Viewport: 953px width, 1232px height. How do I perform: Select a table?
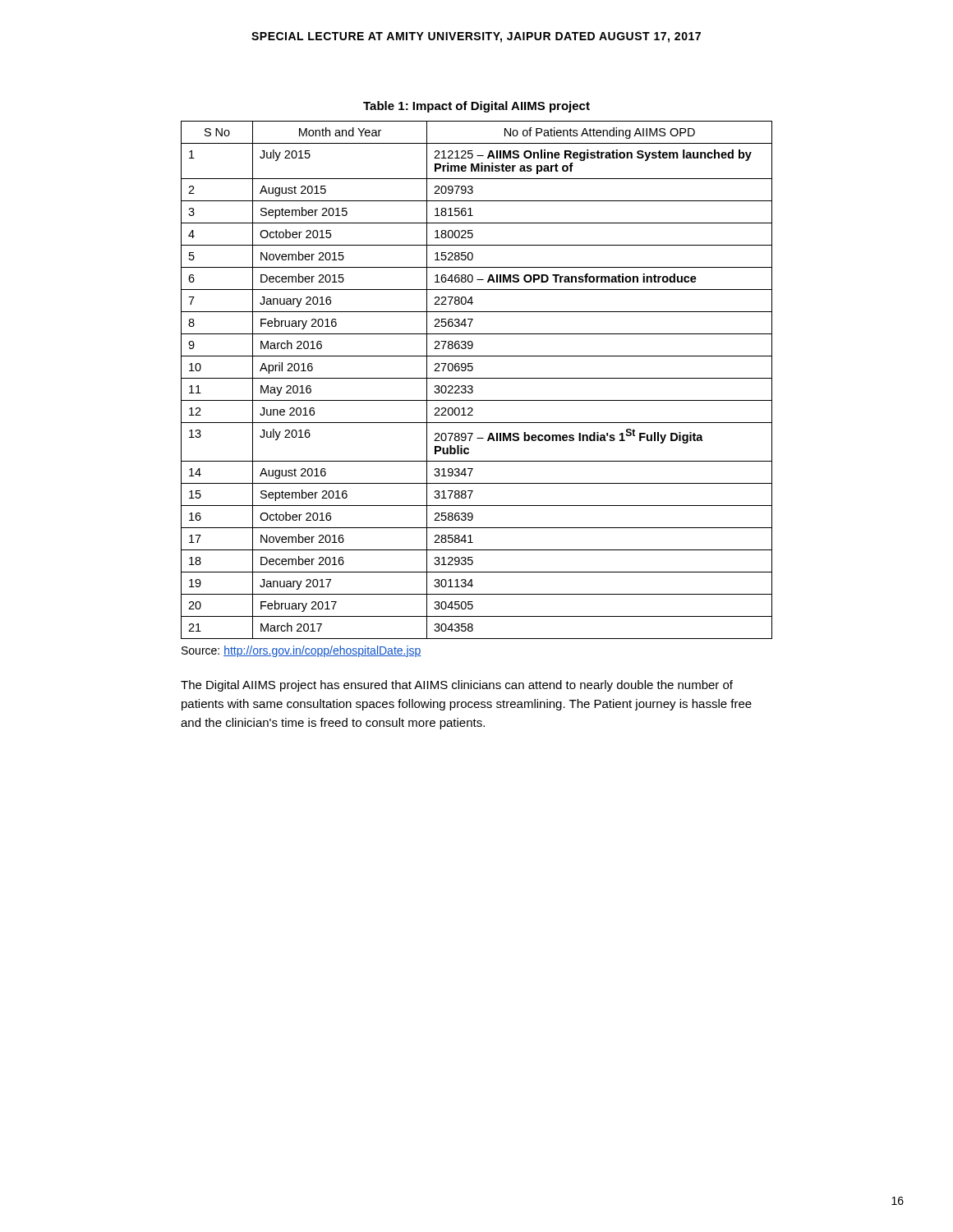476,380
